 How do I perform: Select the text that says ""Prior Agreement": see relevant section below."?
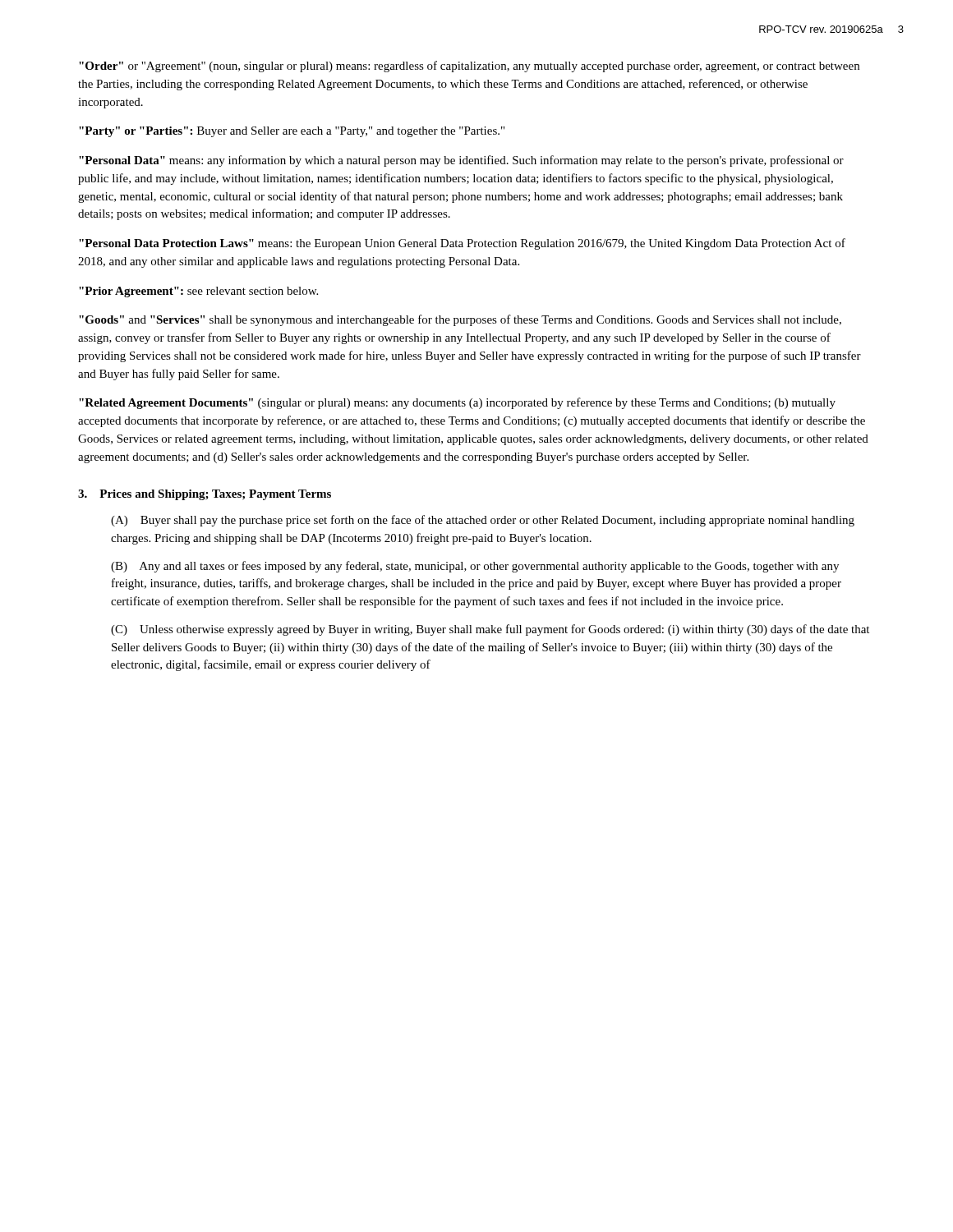click(199, 290)
